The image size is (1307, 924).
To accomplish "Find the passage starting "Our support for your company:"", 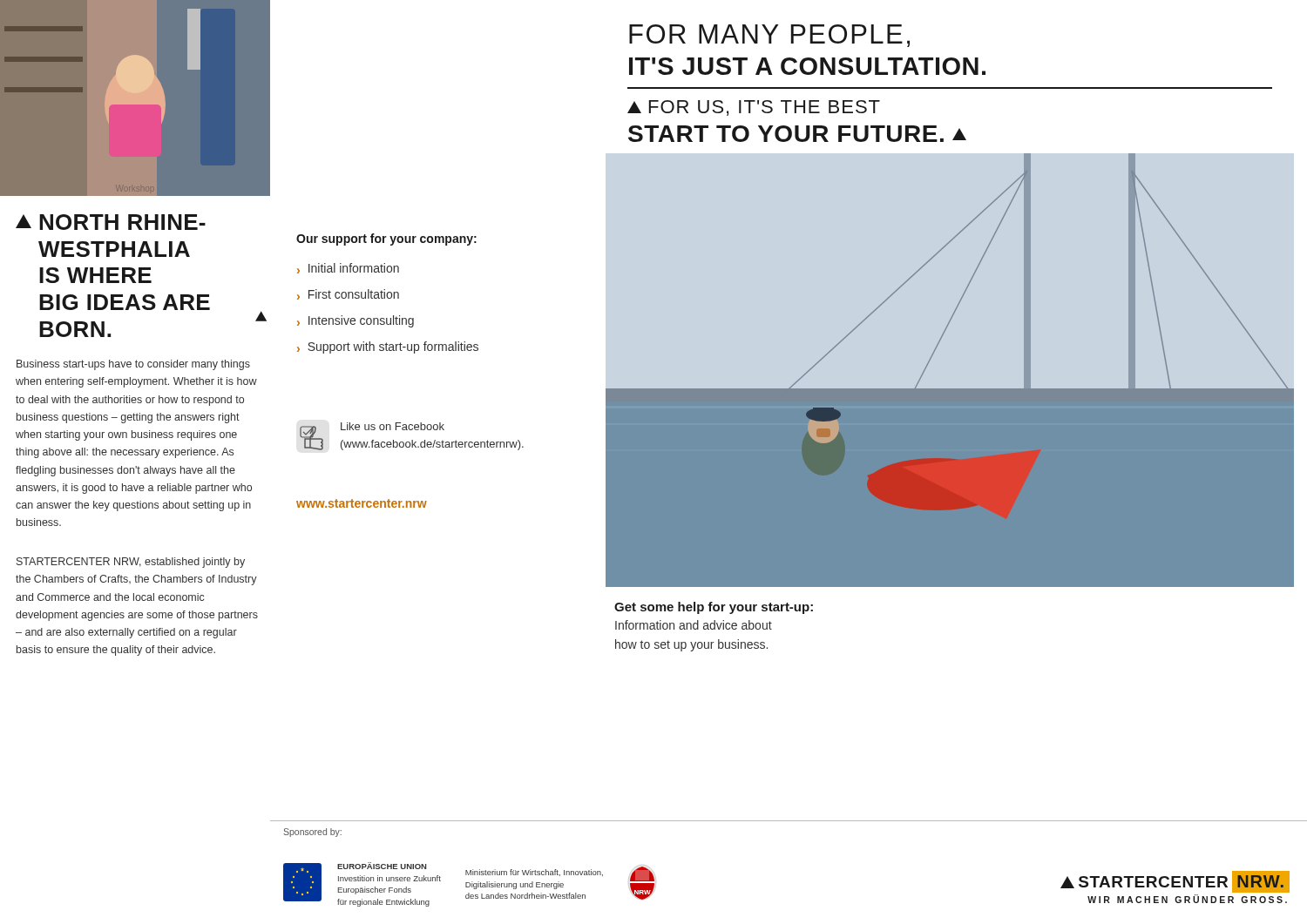I will (387, 239).
